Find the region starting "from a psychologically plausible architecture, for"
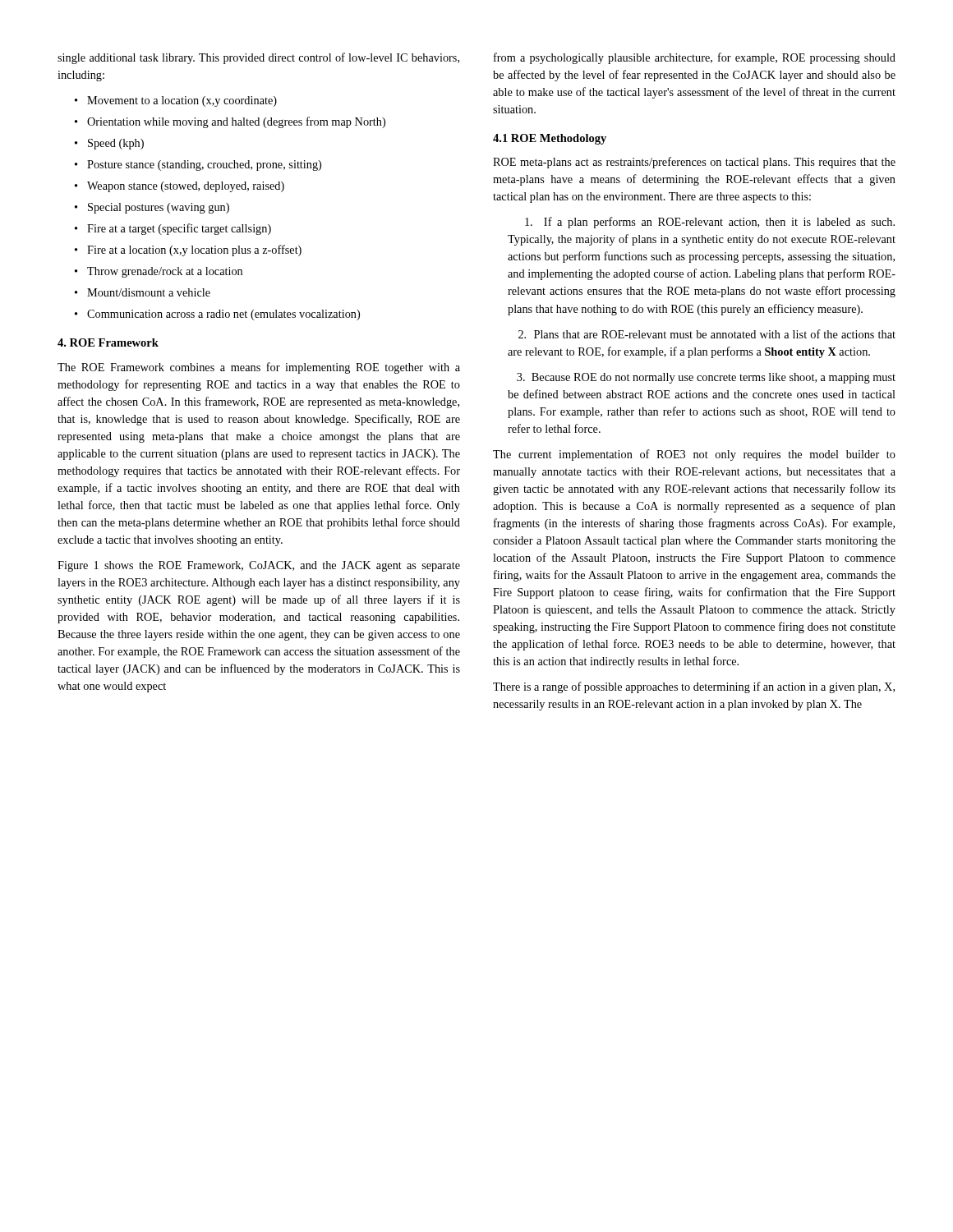953x1232 pixels. point(694,84)
